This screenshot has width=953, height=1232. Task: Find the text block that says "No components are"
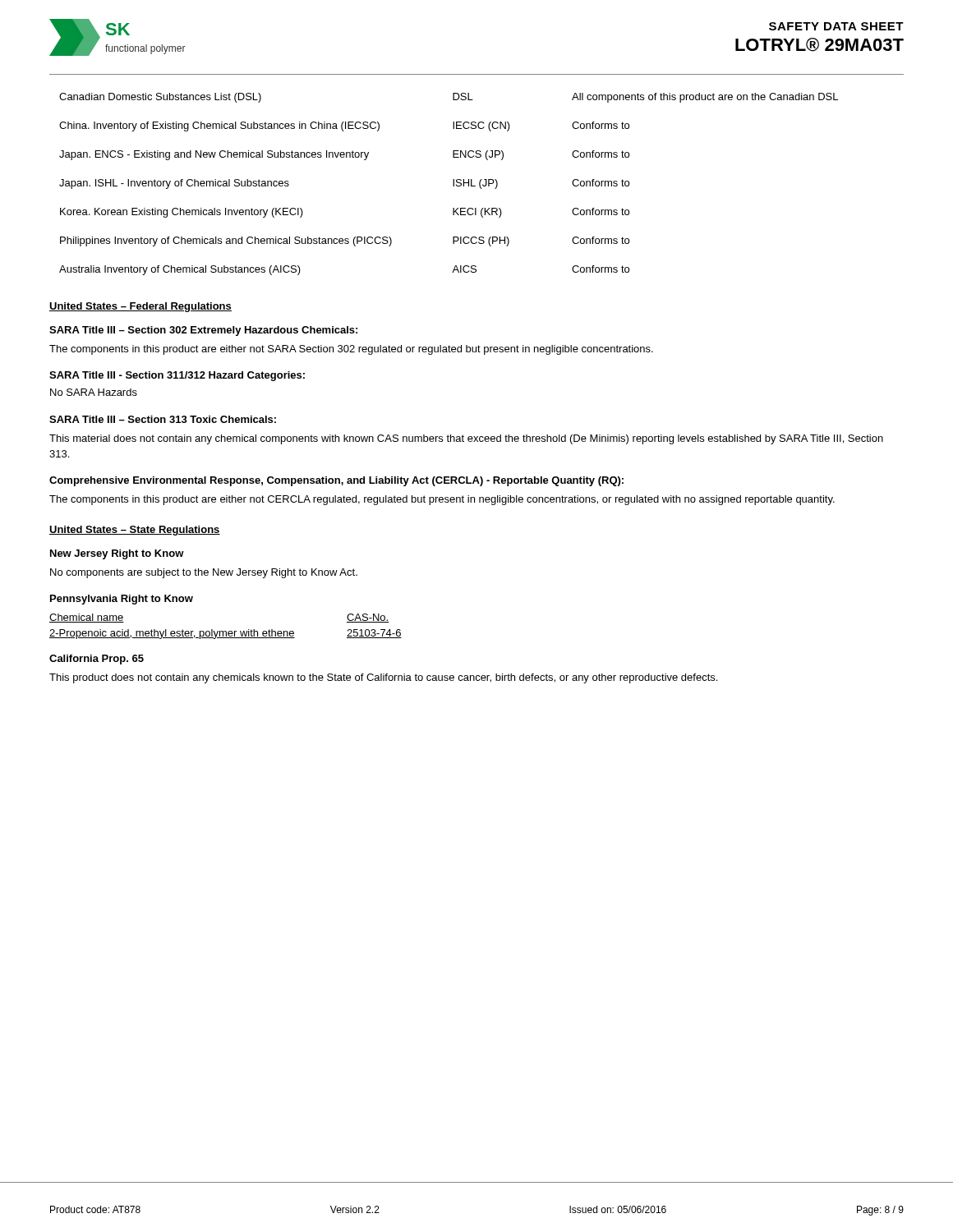(204, 572)
